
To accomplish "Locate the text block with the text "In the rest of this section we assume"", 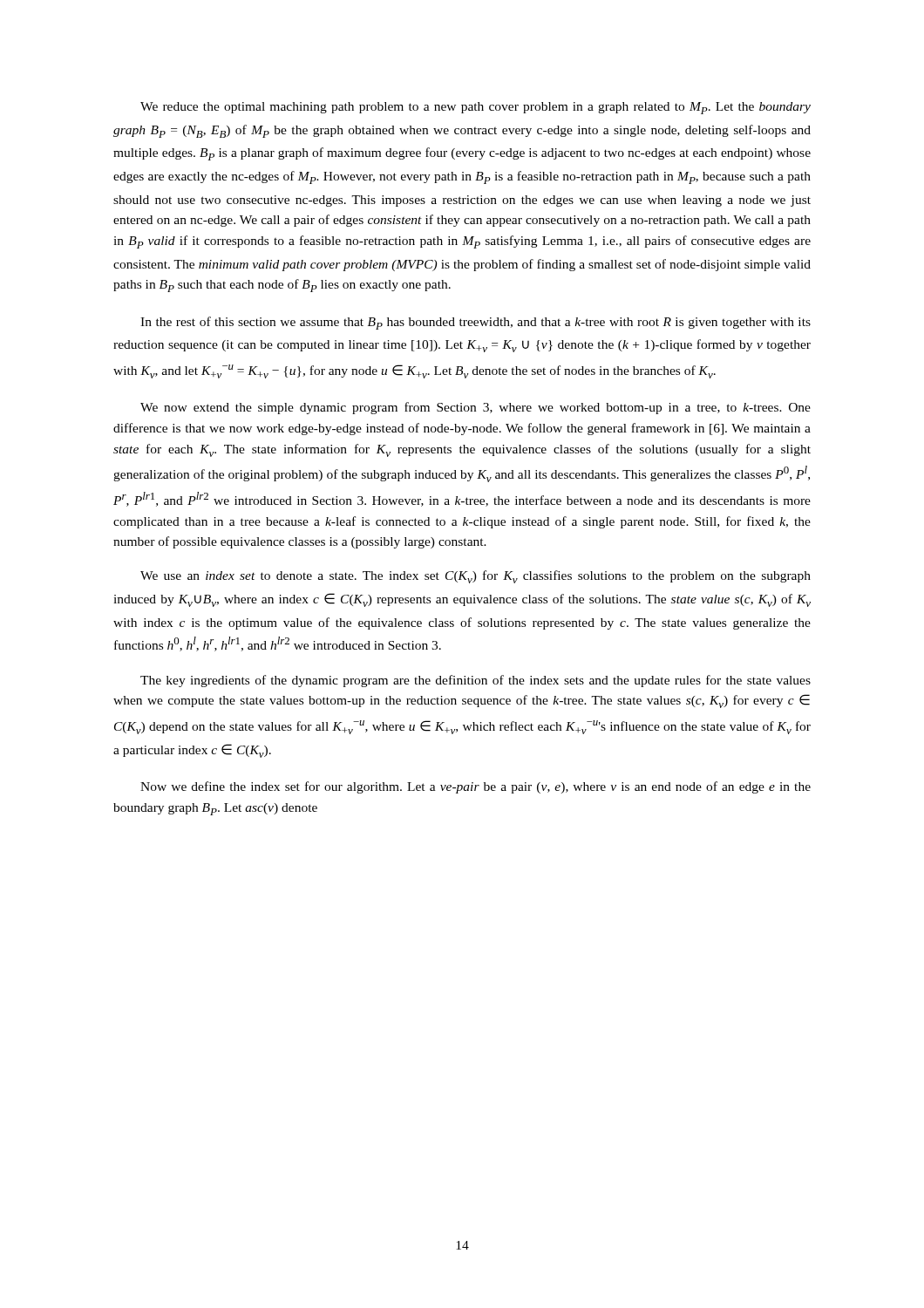I will pos(462,347).
